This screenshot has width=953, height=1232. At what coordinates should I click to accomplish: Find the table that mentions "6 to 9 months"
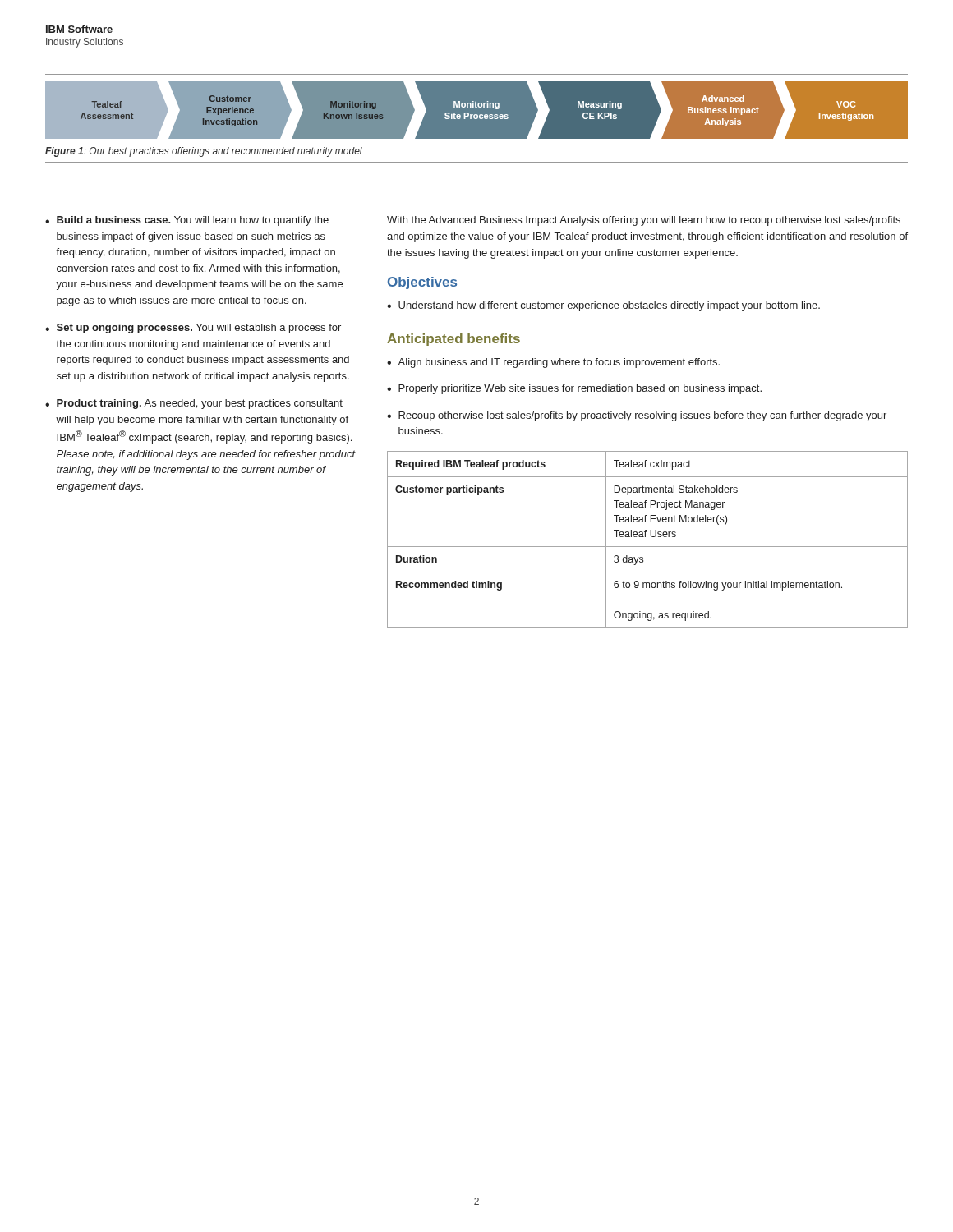click(x=647, y=539)
